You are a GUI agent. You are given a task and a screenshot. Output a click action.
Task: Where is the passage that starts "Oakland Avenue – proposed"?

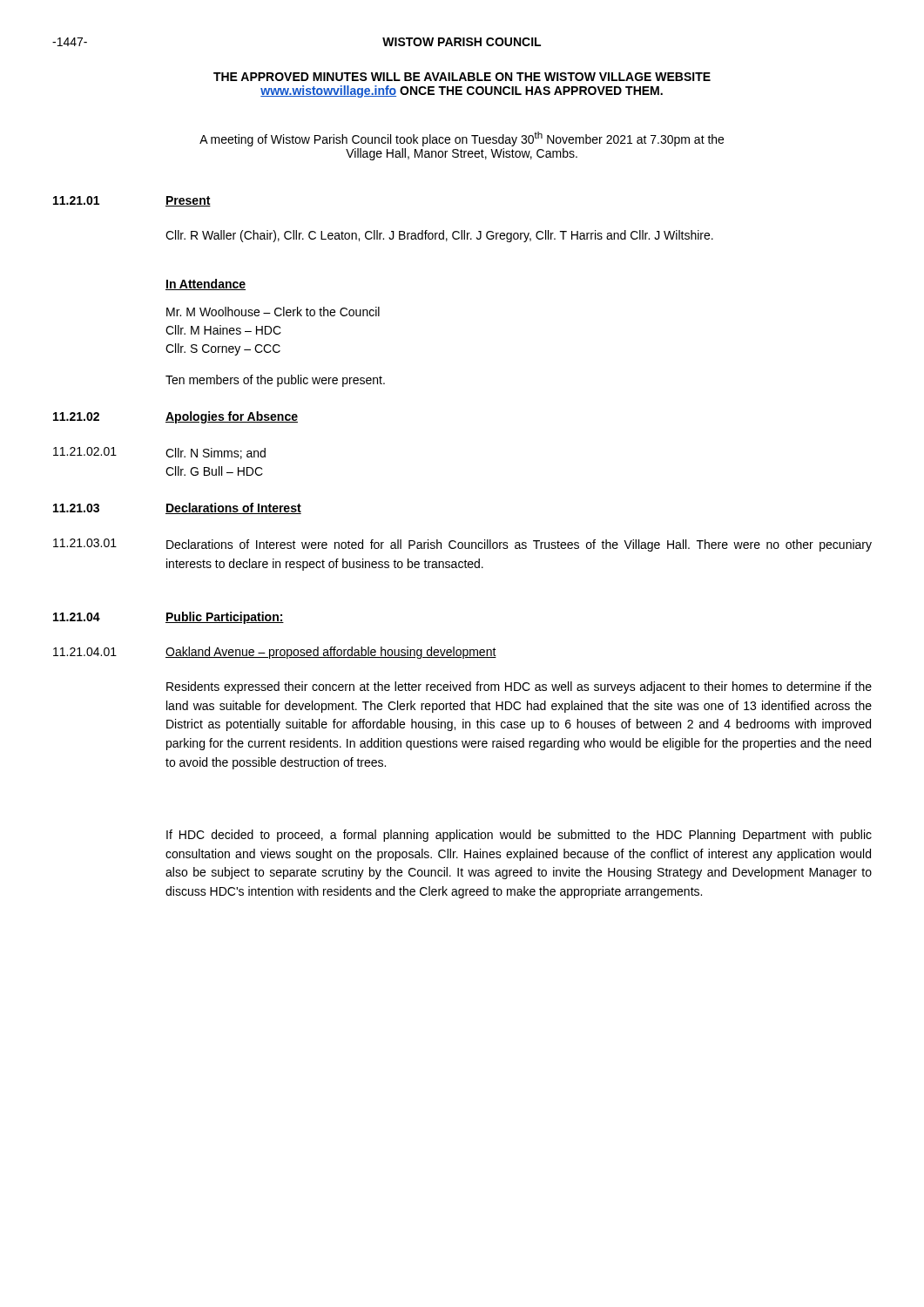[331, 652]
